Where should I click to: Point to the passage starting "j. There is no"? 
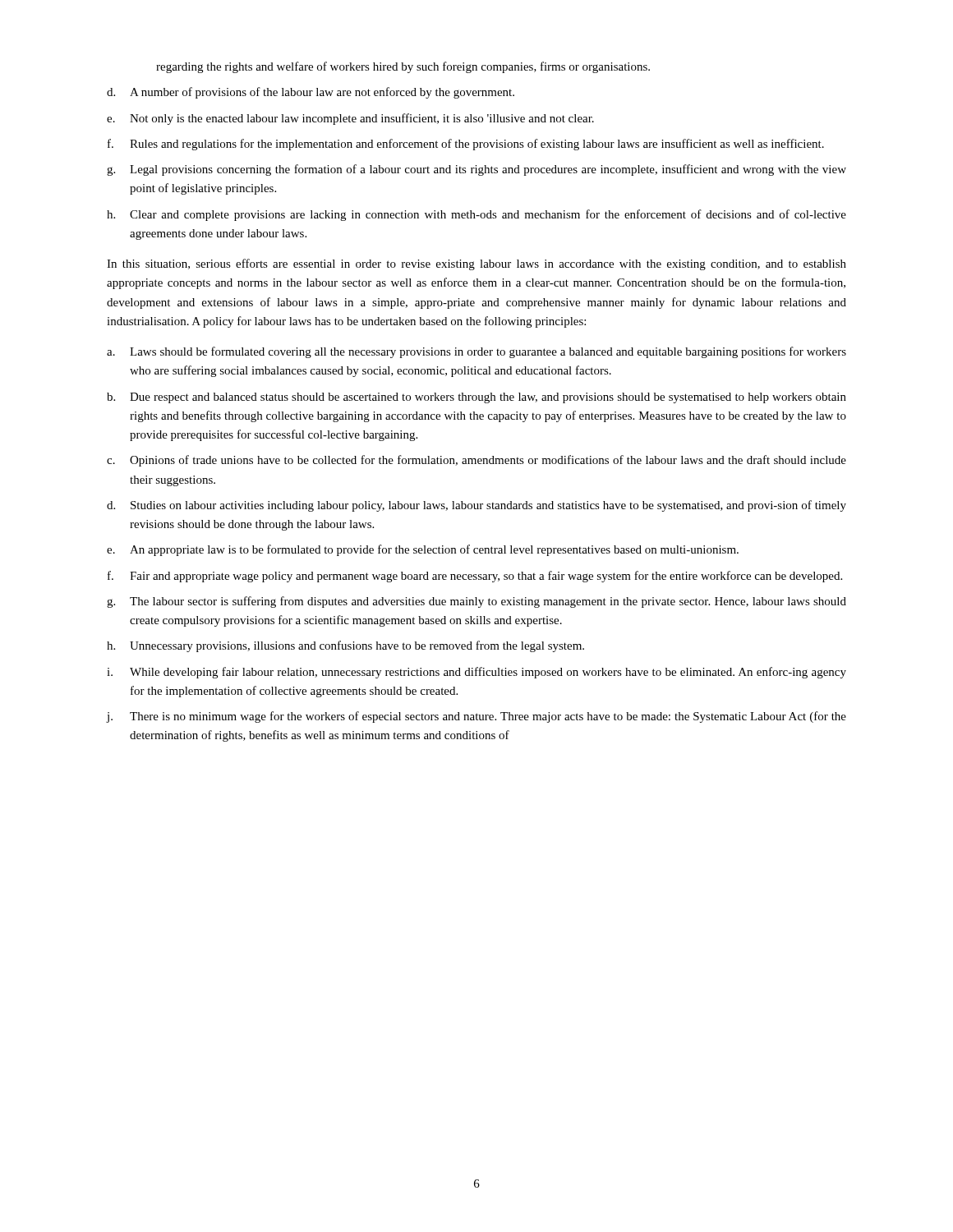tap(476, 726)
